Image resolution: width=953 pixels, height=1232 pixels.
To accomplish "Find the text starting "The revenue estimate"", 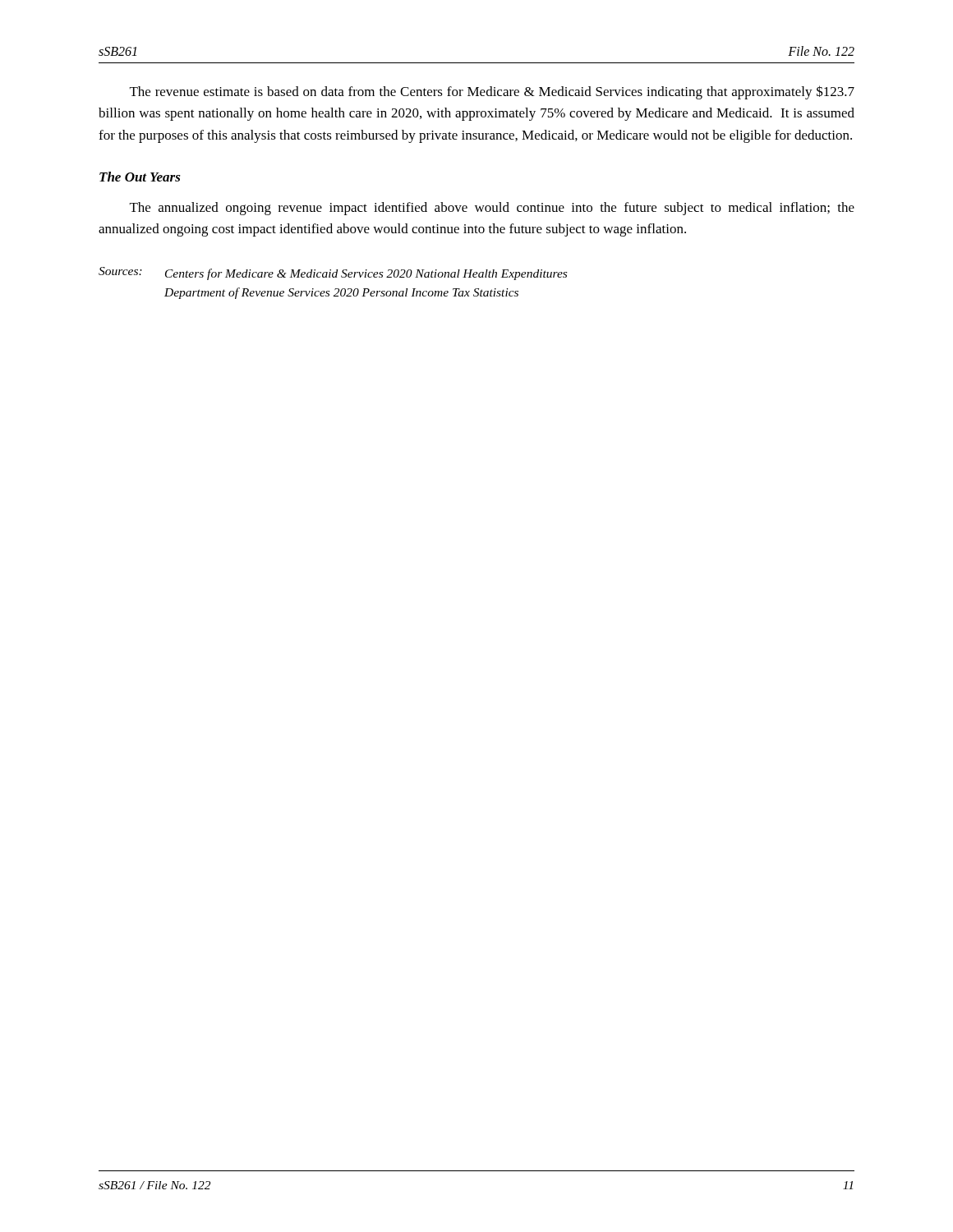I will click(476, 113).
